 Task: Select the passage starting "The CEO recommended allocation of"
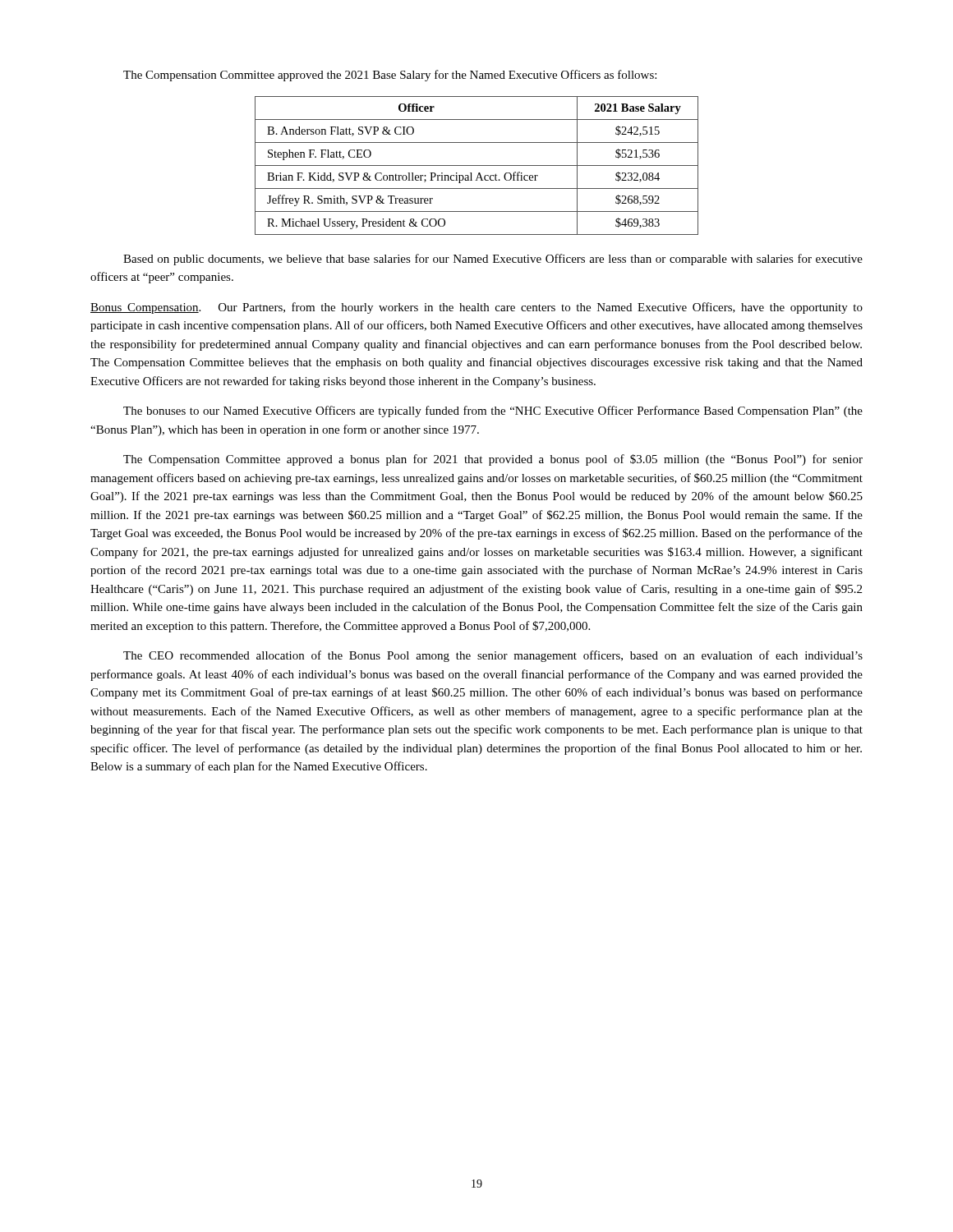pos(476,711)
